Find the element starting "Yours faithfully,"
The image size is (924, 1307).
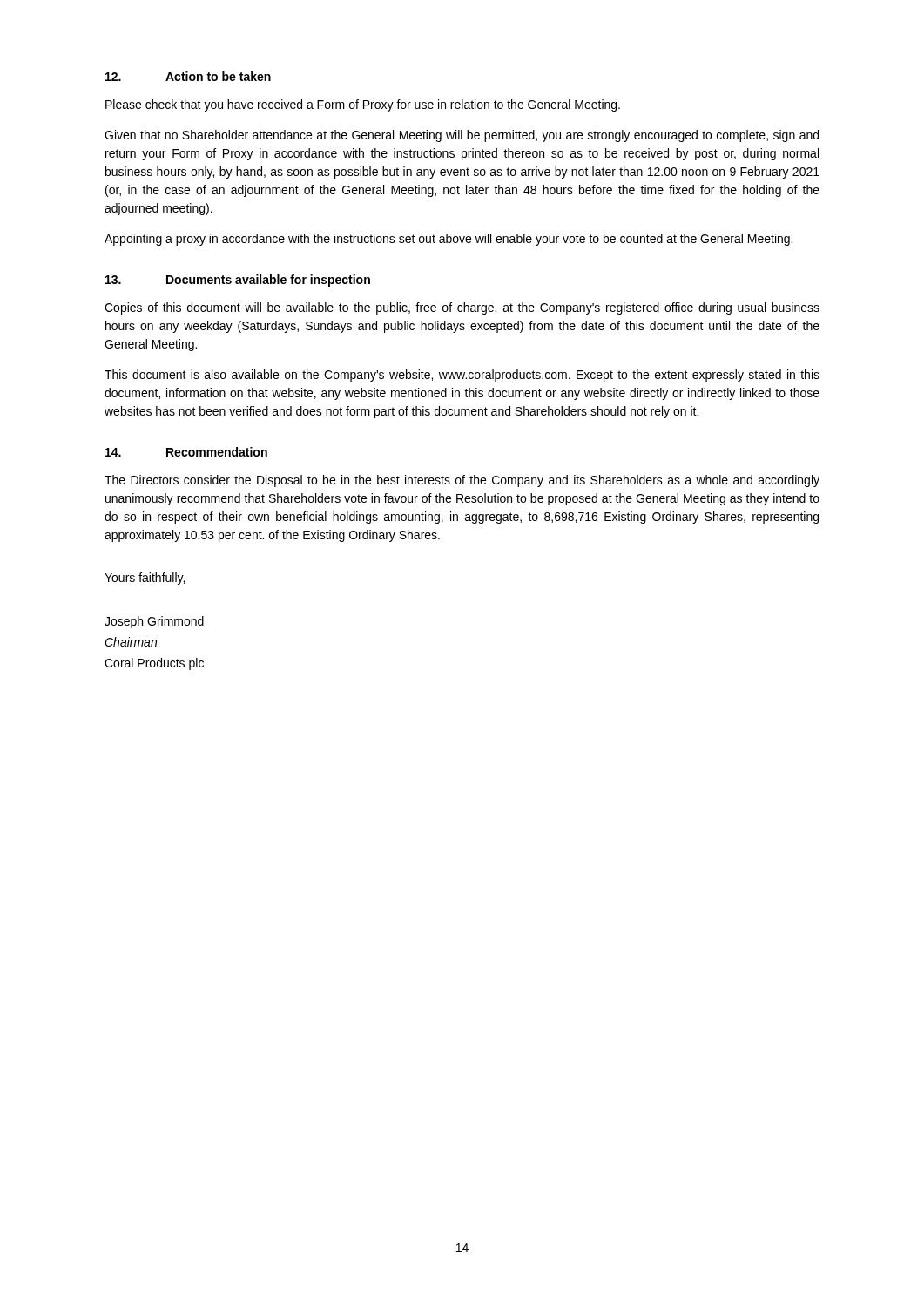pos(145,578)
